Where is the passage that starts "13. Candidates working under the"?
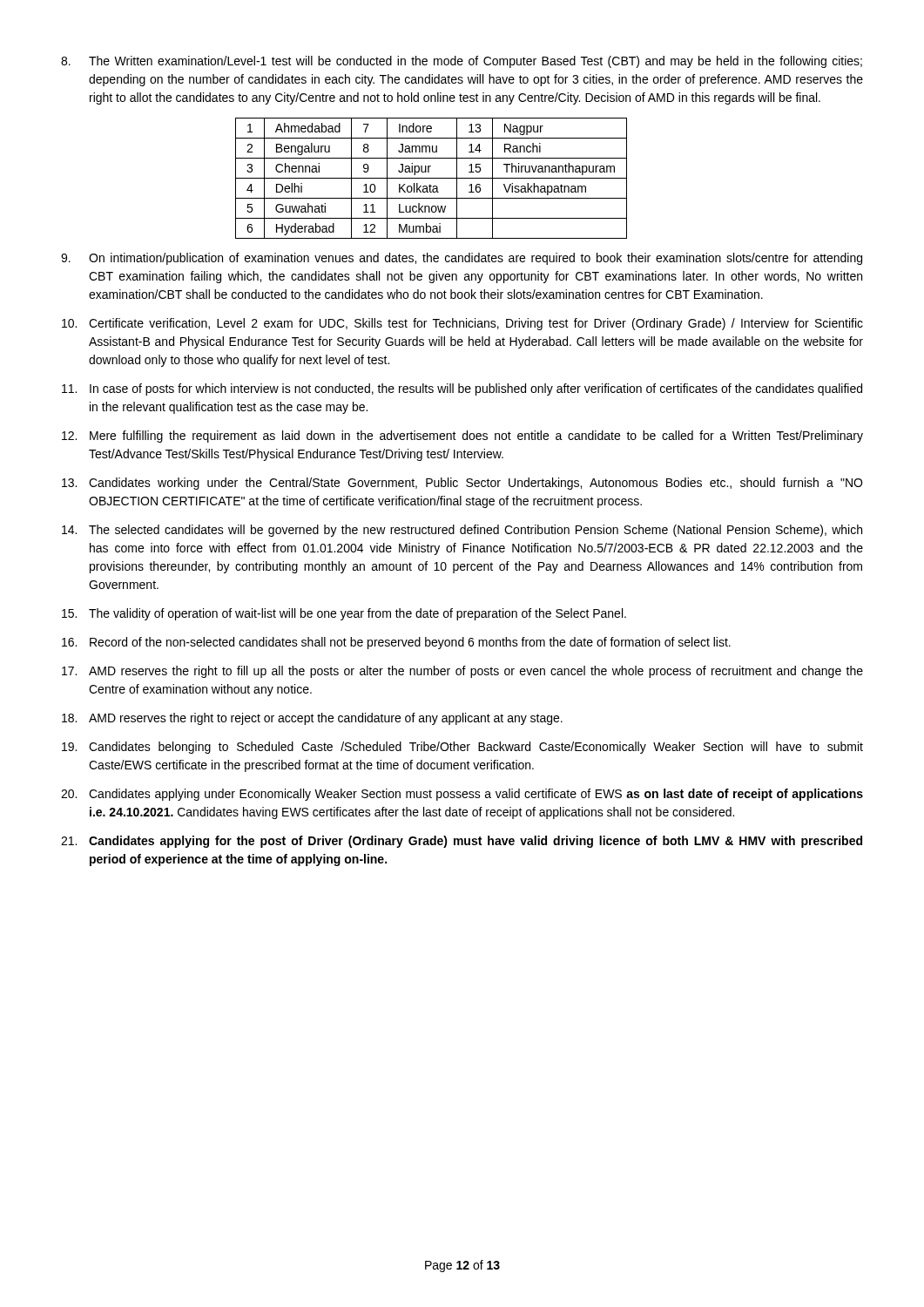This screenshot has height=1307, width=924. pyautogui.click(x=462, y=492)
